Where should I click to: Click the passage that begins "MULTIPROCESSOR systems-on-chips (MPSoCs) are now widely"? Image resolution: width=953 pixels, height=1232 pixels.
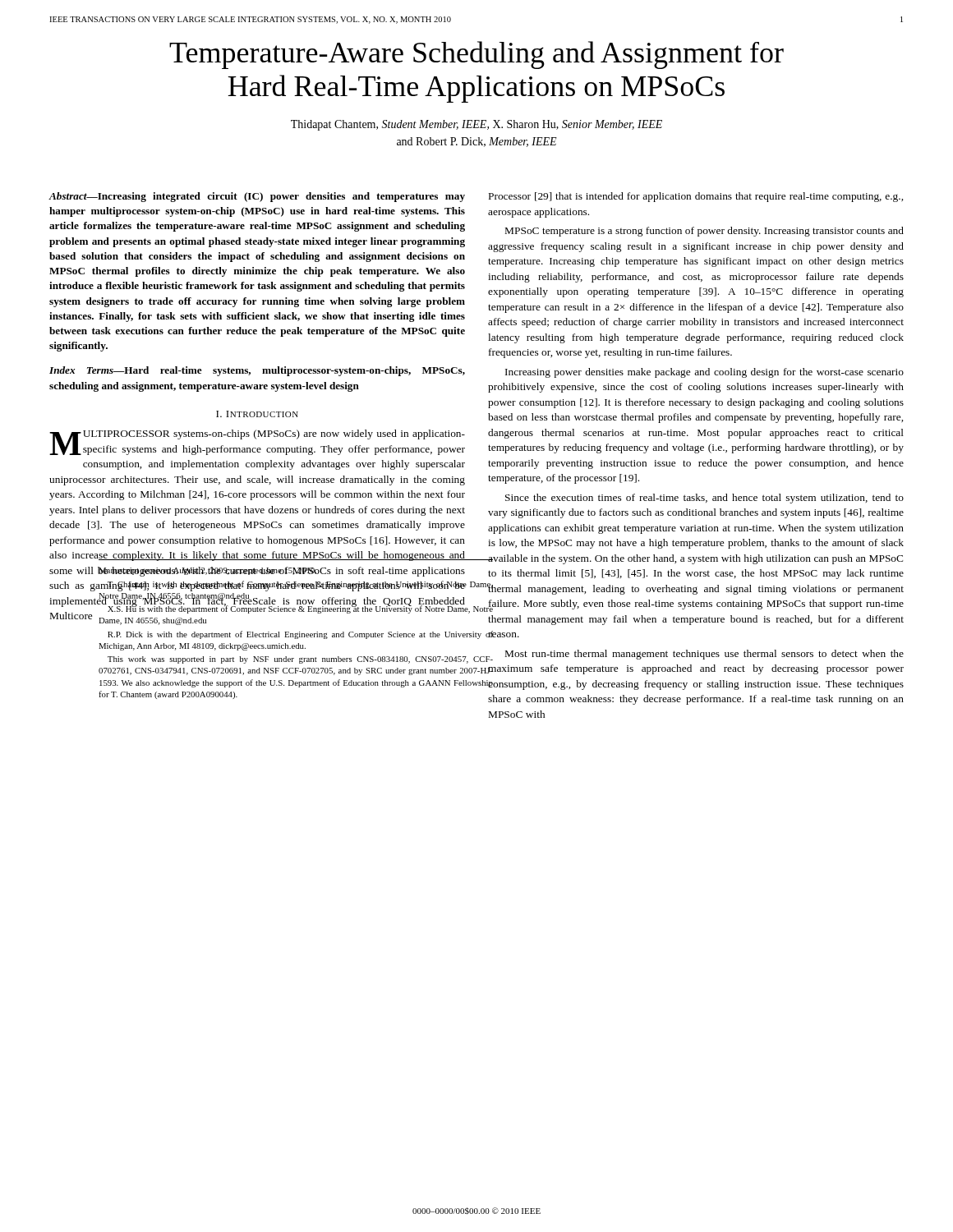(257, 525)
